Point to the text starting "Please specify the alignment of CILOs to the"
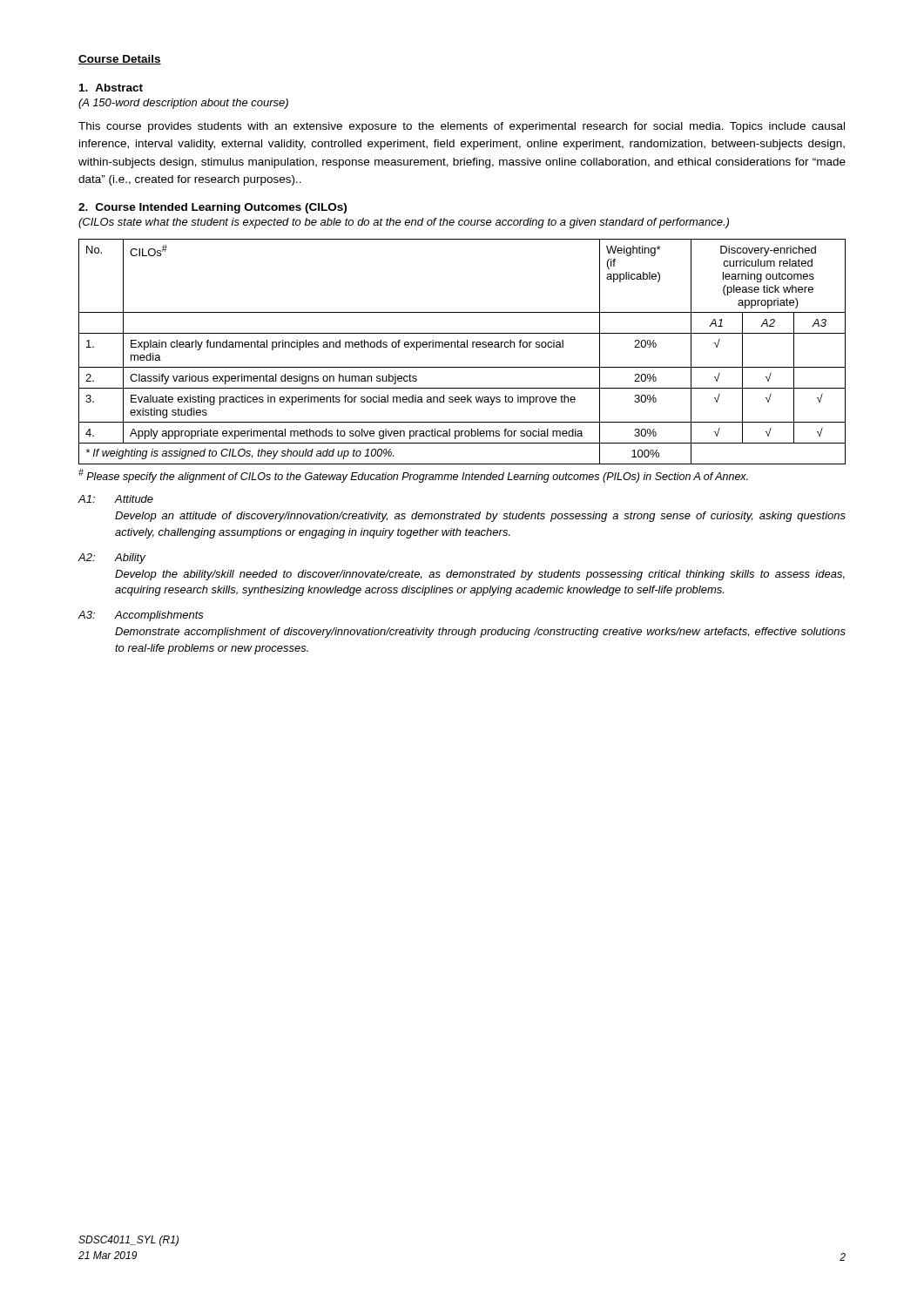The height and width of the screenshot is (1307, 924). (x=414, y=475)
